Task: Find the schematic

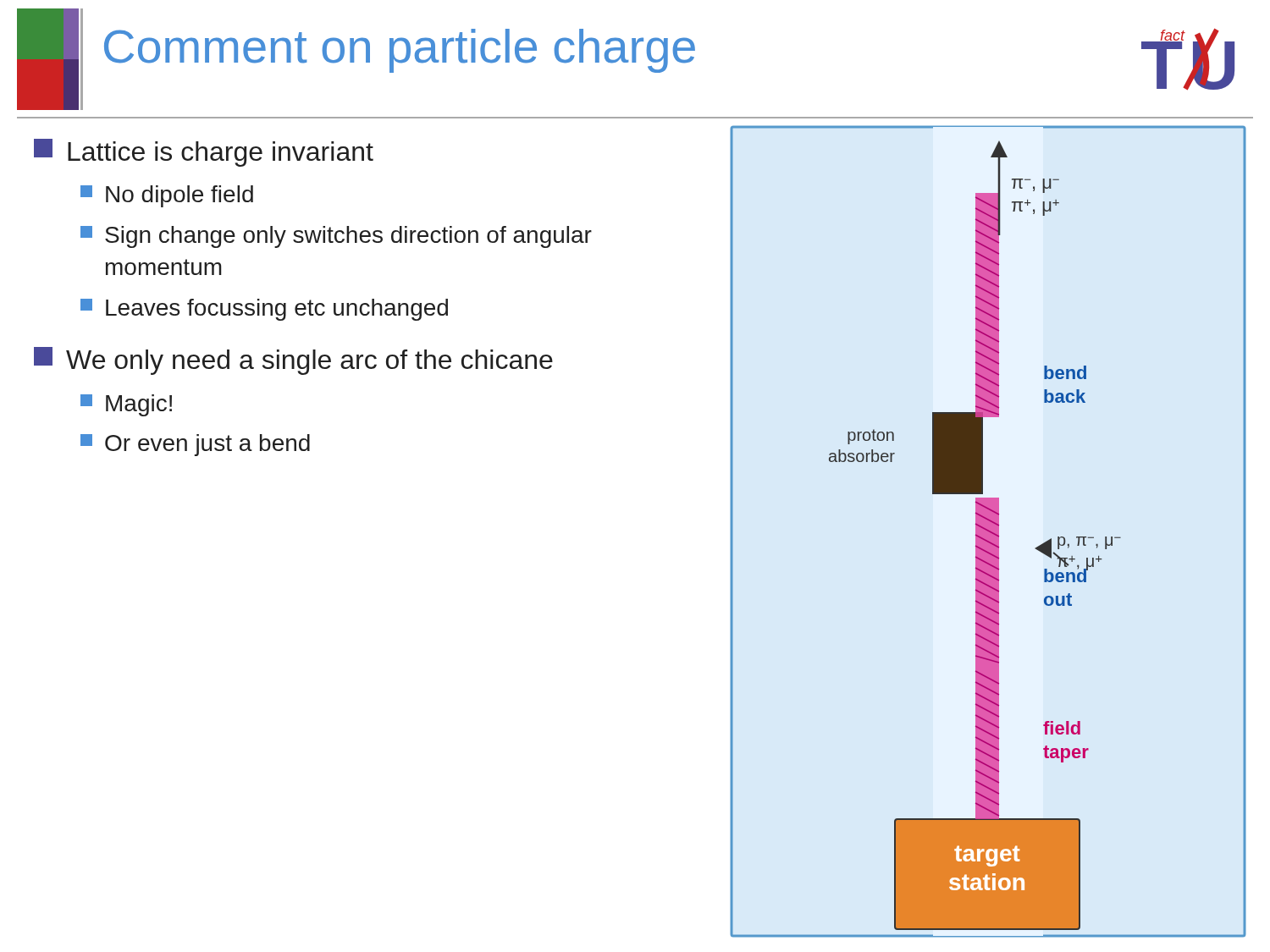Action: [988, 531]
